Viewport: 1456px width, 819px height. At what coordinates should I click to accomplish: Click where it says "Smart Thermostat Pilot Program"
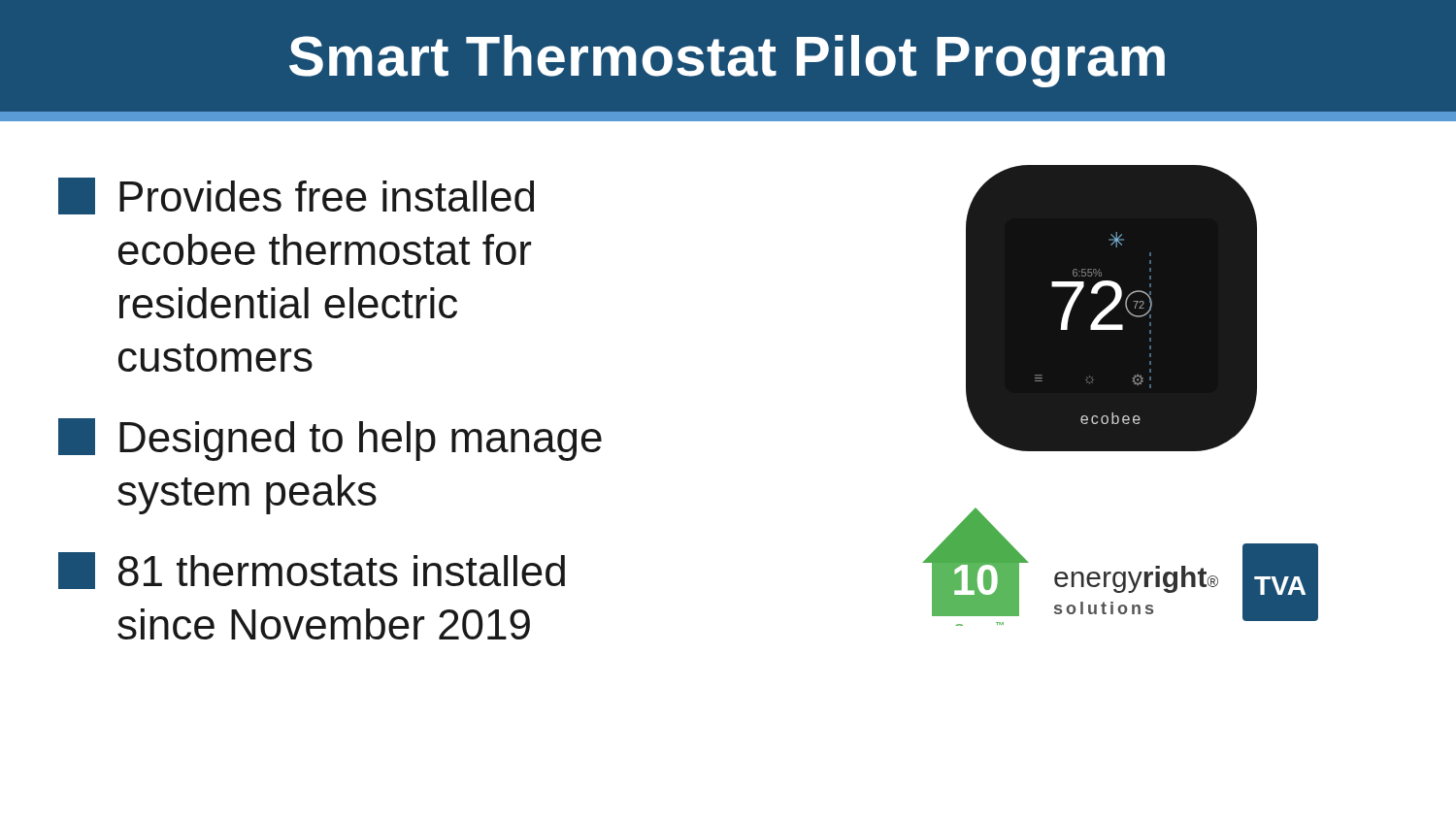point(728,56)
